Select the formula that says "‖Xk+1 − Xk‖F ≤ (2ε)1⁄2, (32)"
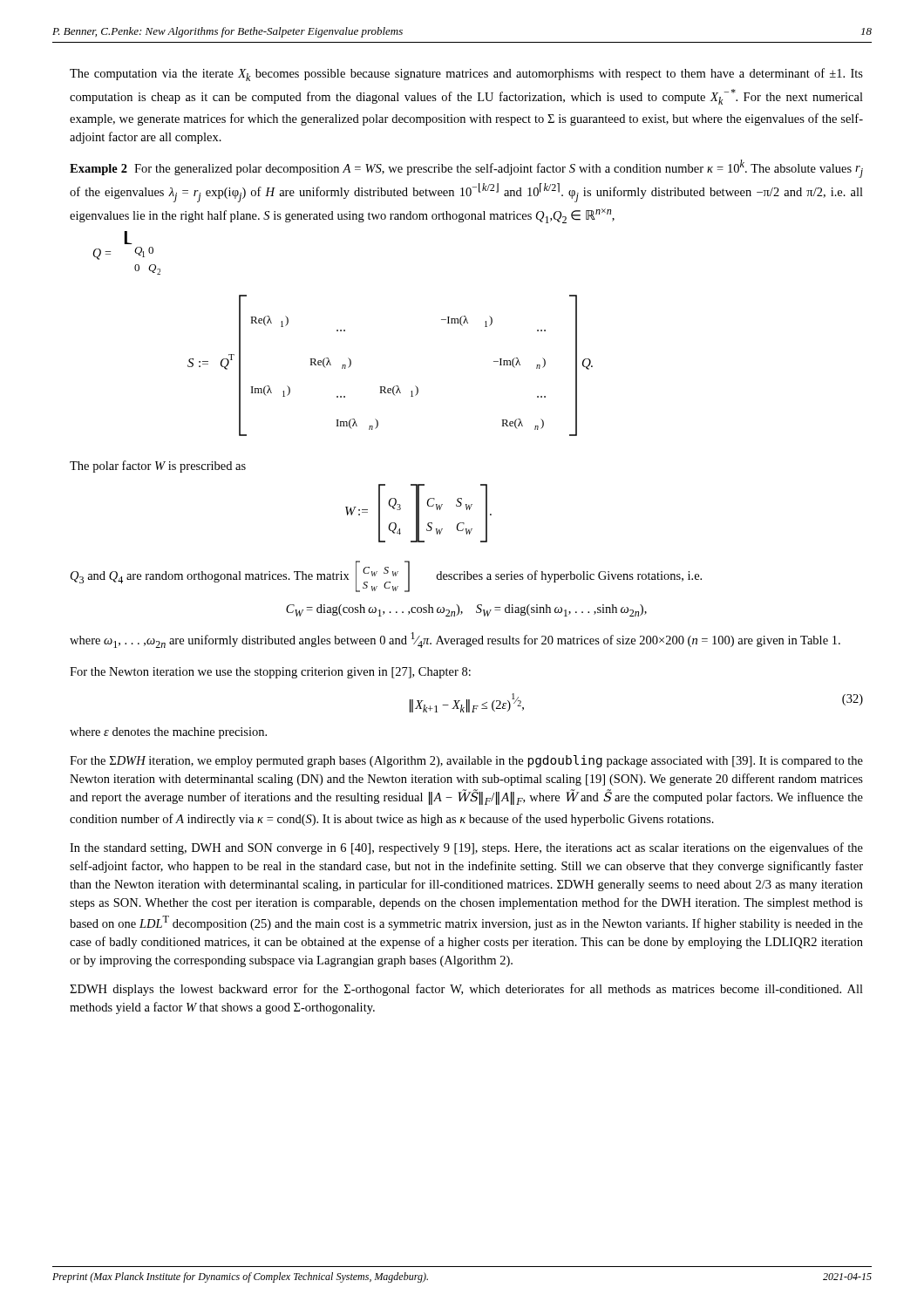 pos(467,702)
